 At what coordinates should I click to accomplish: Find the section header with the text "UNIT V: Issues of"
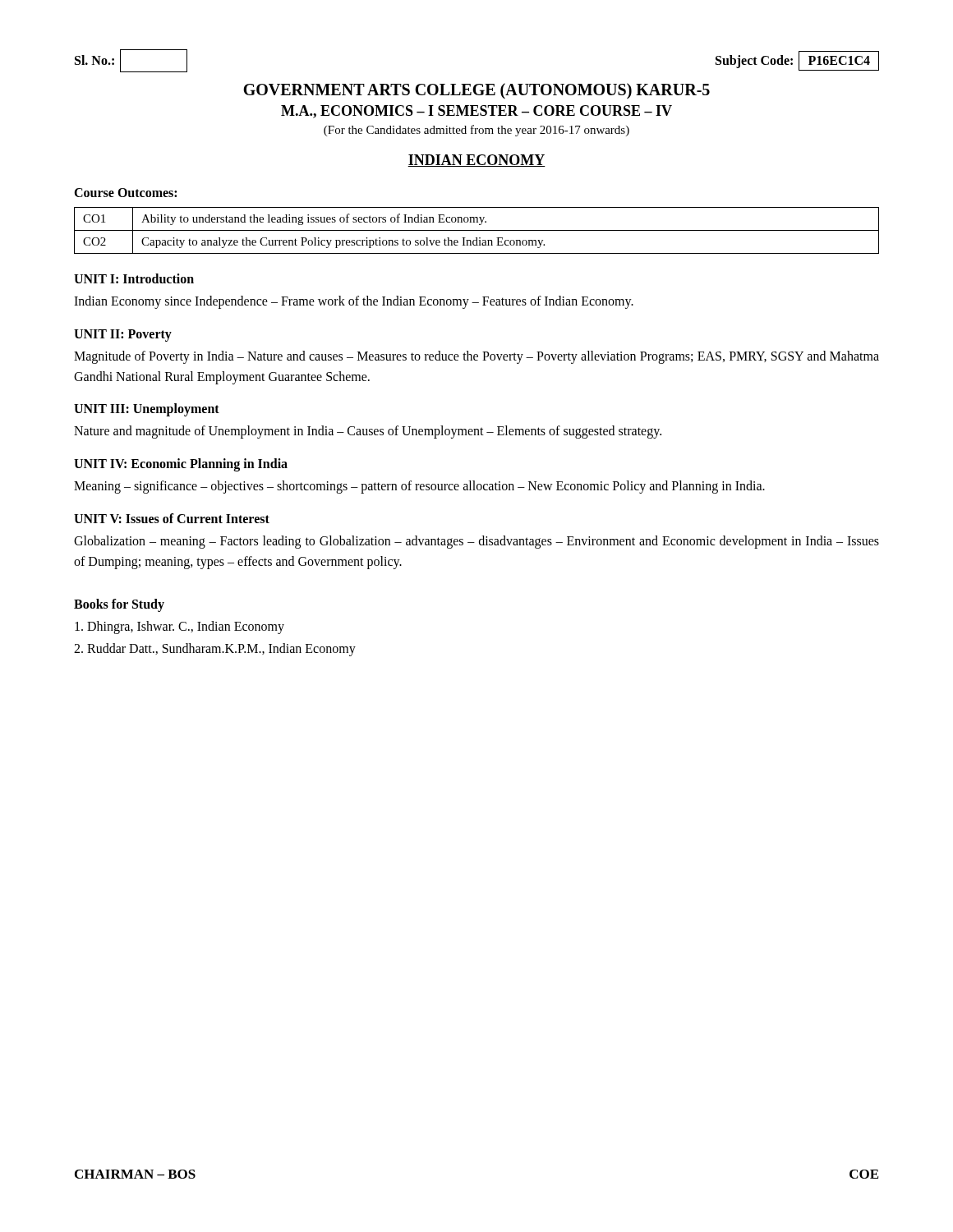[x=172, y=519]
